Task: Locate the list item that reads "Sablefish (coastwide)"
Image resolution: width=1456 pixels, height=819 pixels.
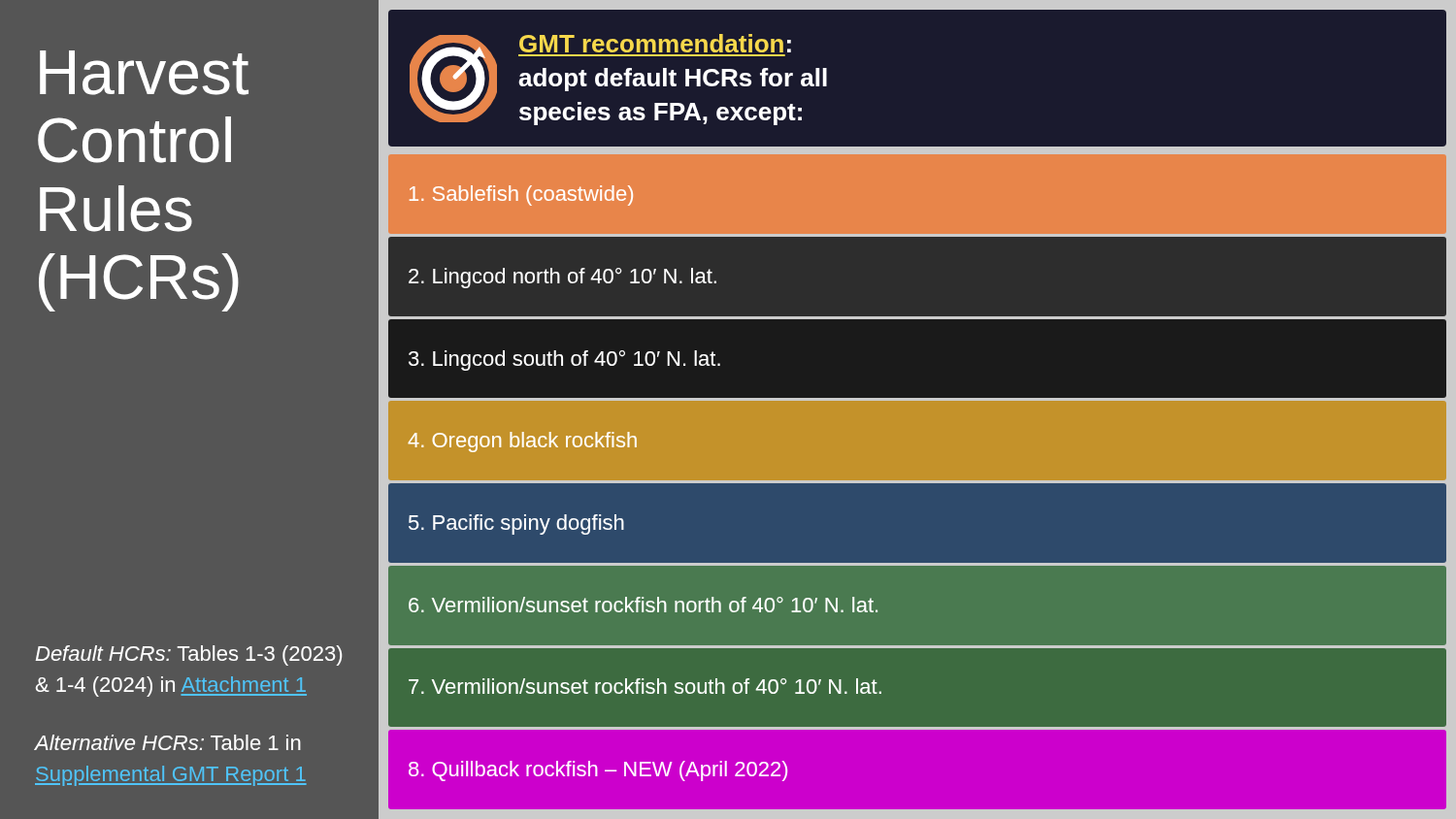Action: pos(521,194)
